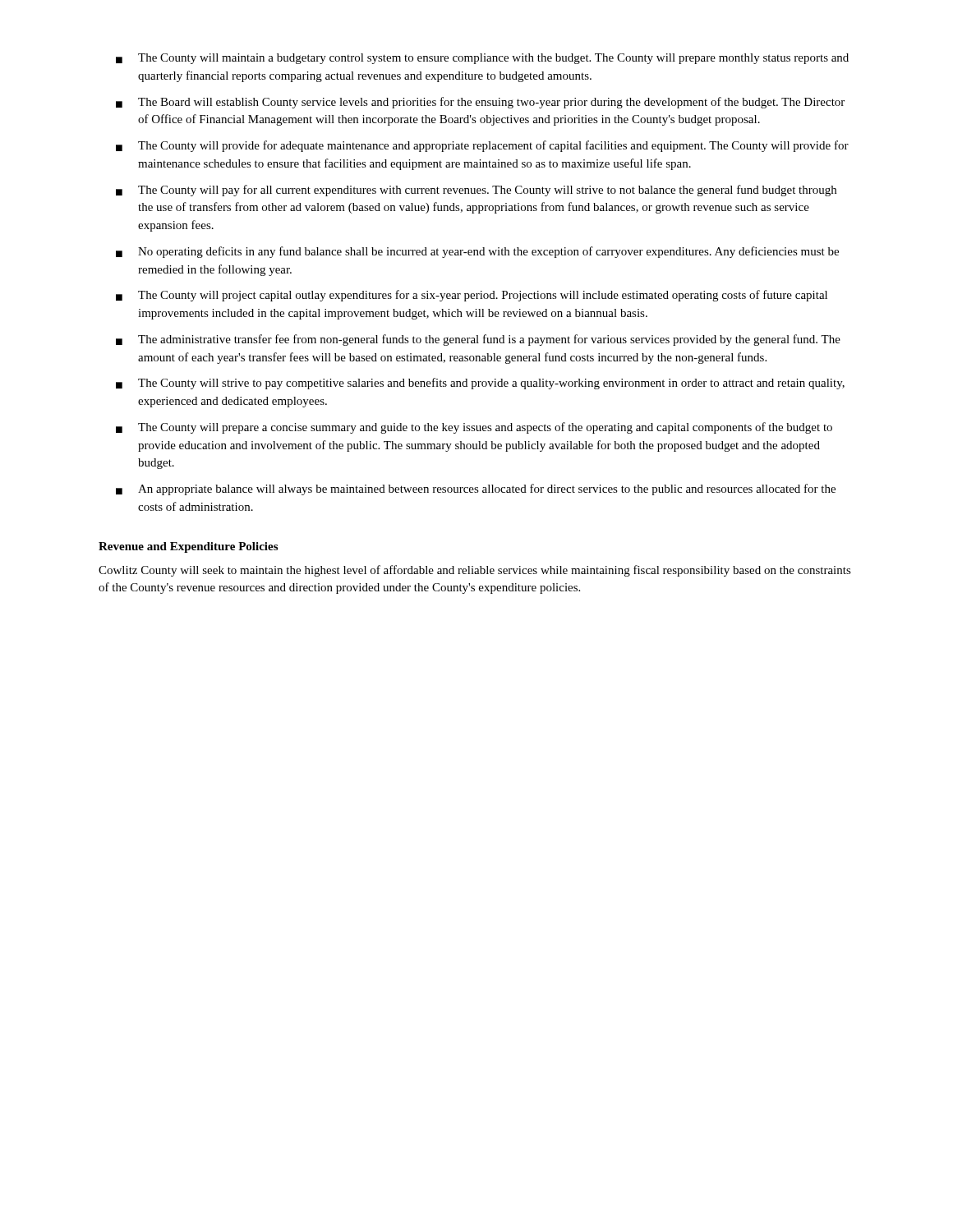Where is the passage that starts "■ The County will prepare a concise summary"?

click(x=485, y=445)
